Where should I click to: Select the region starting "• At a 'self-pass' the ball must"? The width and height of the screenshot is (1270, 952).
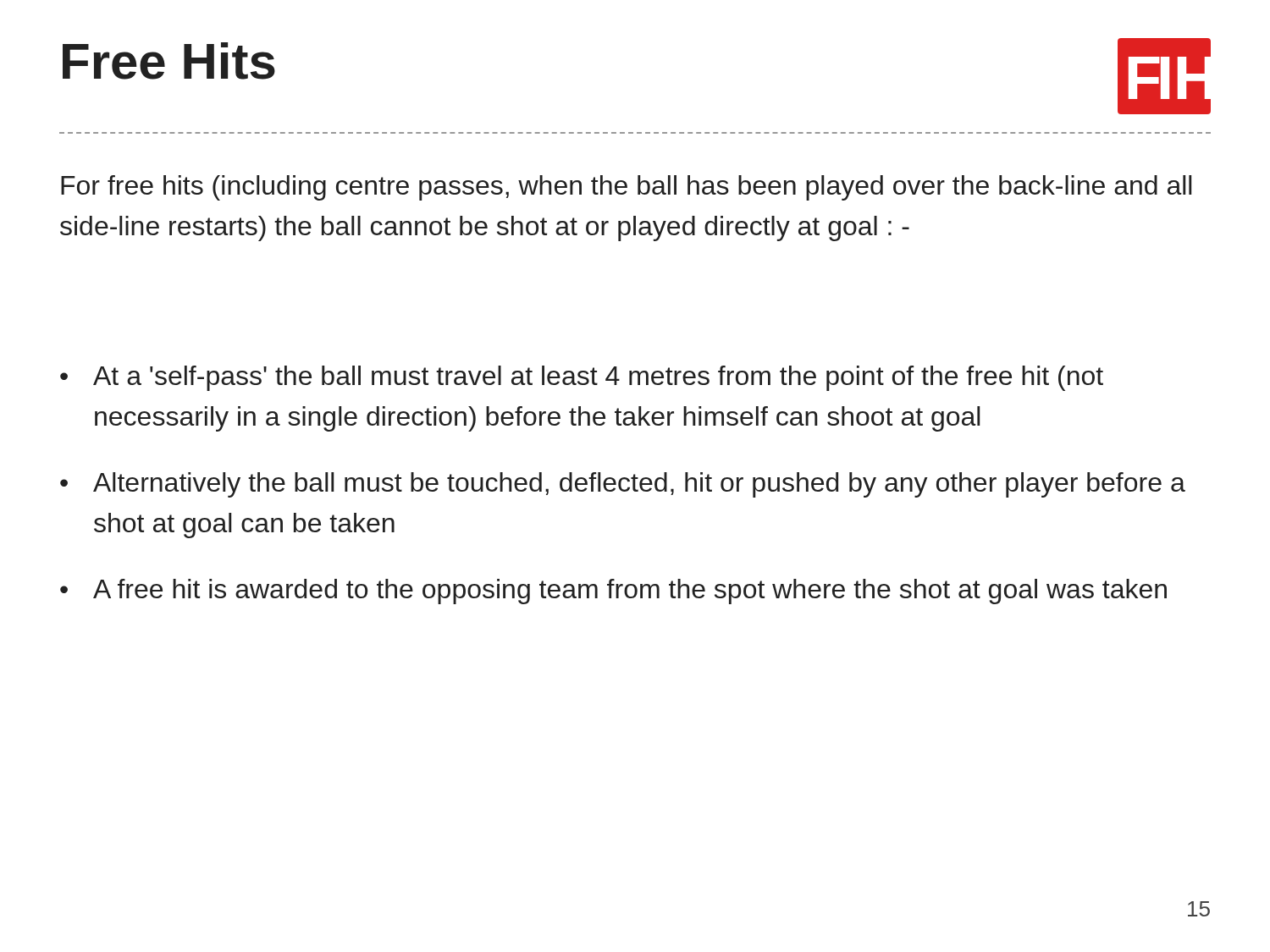[x=635, y=396]
